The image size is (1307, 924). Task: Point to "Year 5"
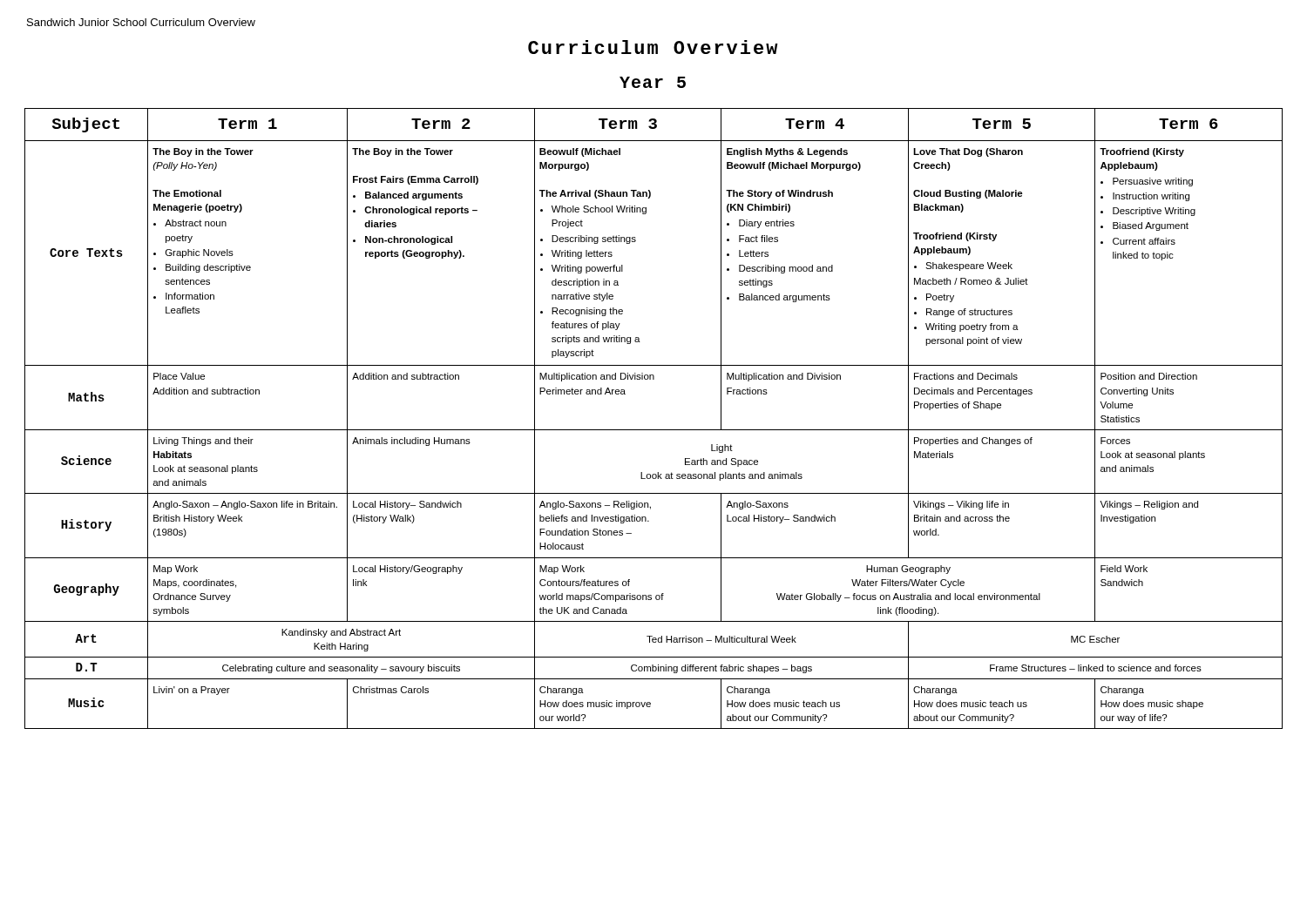(654, 83)
